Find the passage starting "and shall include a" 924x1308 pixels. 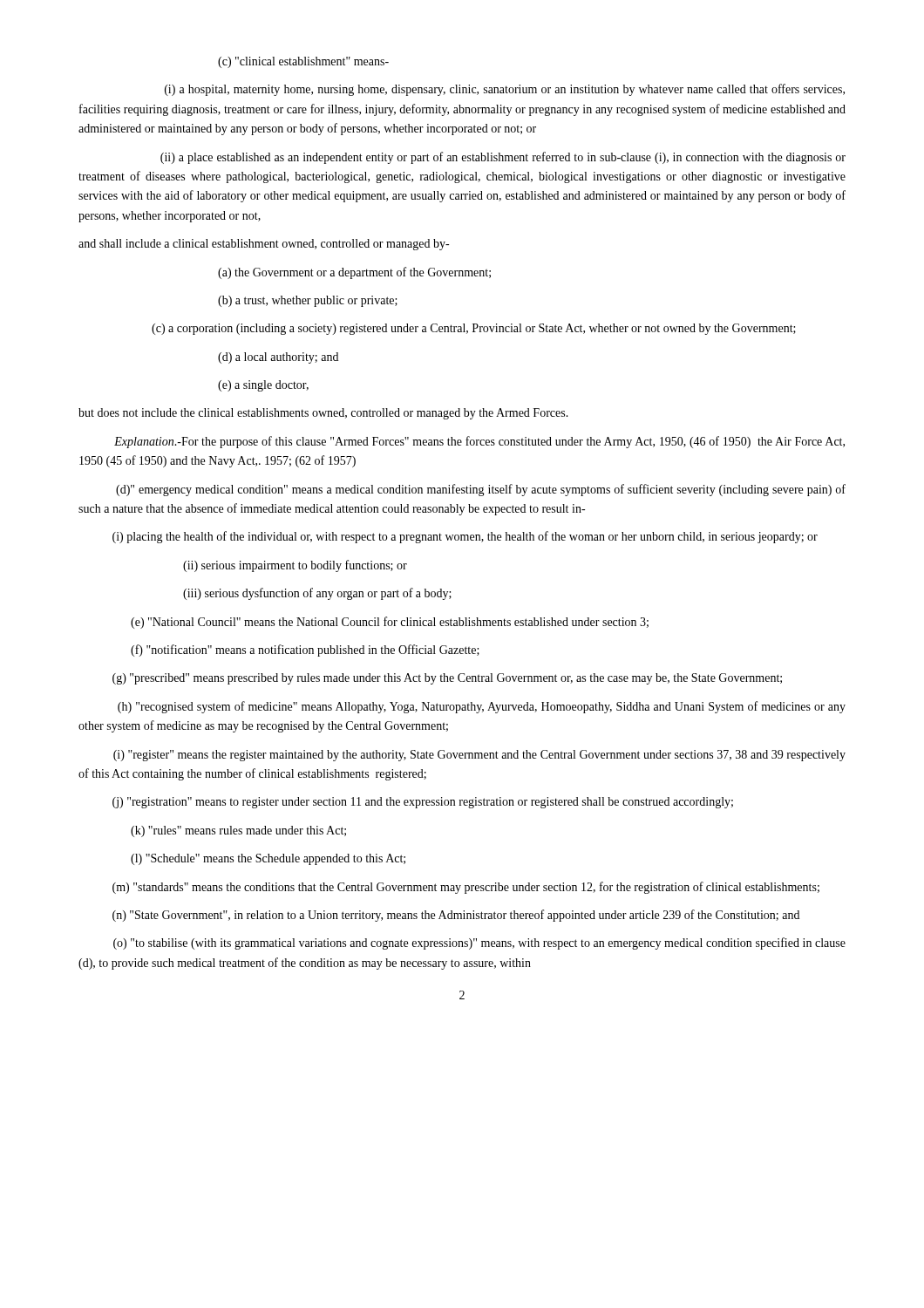click(x=264, y=244)
